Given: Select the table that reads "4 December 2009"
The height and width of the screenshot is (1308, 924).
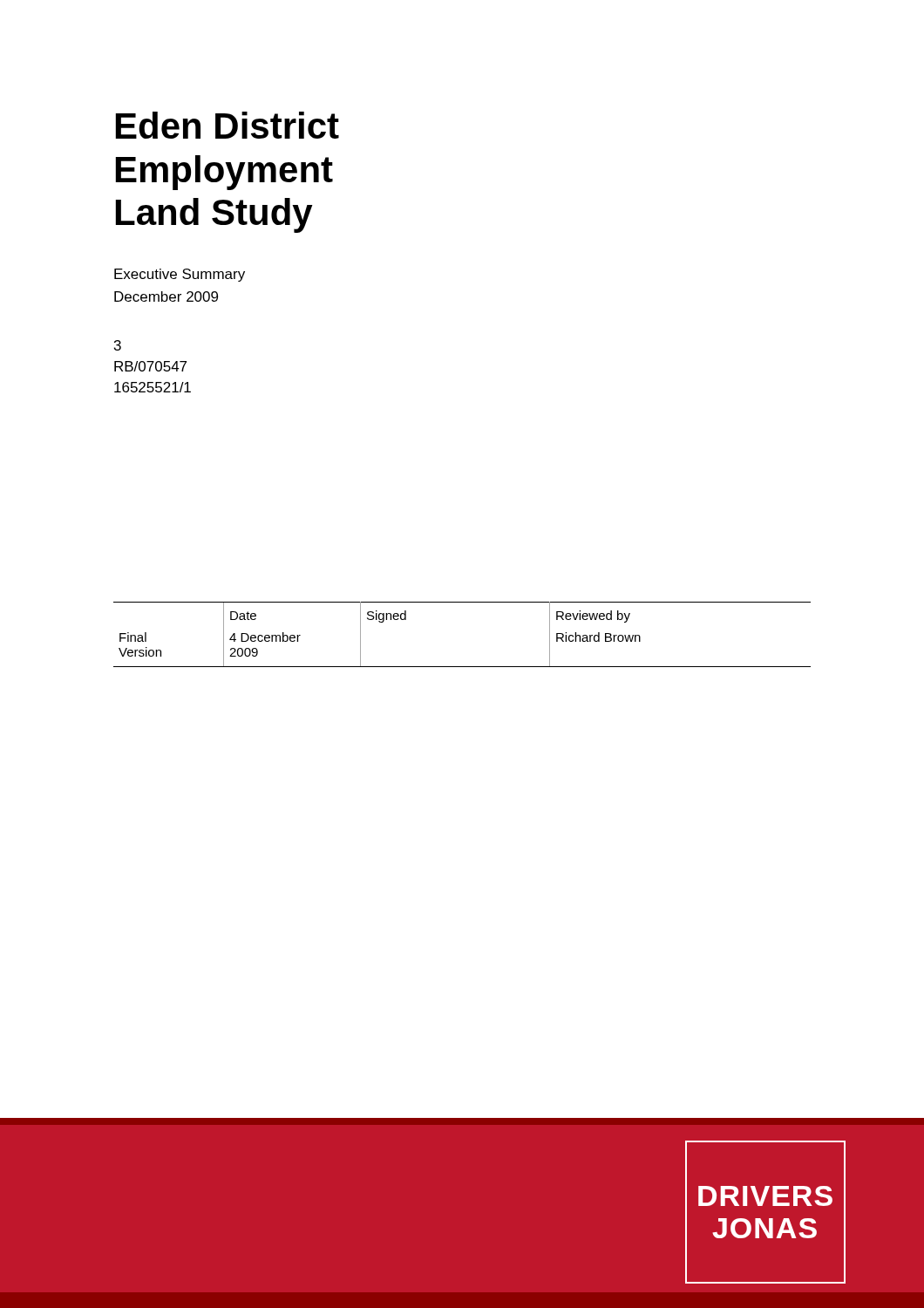Looking at the screenshot, I should click(462, 634).
